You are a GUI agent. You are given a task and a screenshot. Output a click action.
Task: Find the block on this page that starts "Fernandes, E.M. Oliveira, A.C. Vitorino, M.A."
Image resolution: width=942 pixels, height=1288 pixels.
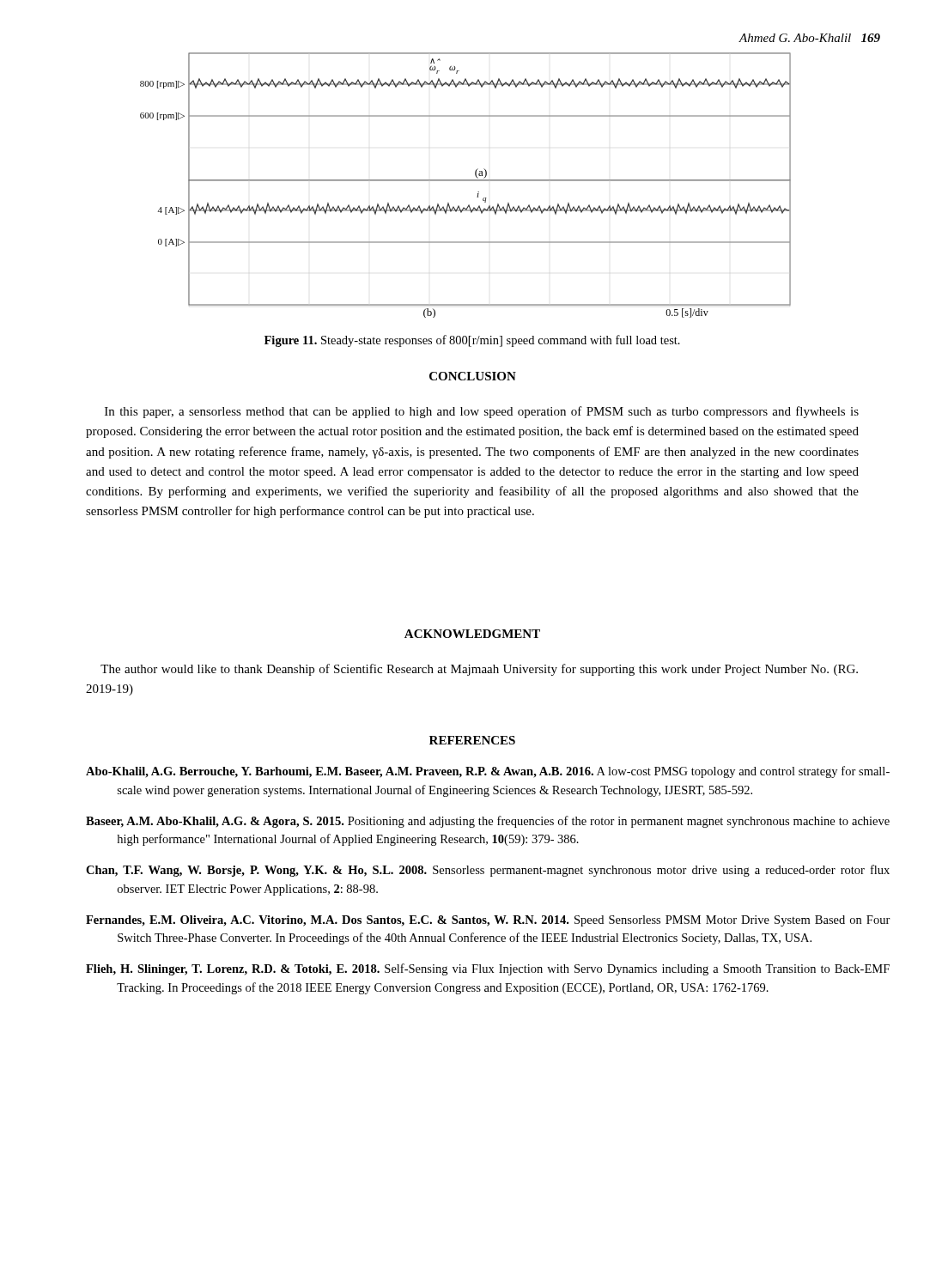pyautogui.click(x=488, y=929)
